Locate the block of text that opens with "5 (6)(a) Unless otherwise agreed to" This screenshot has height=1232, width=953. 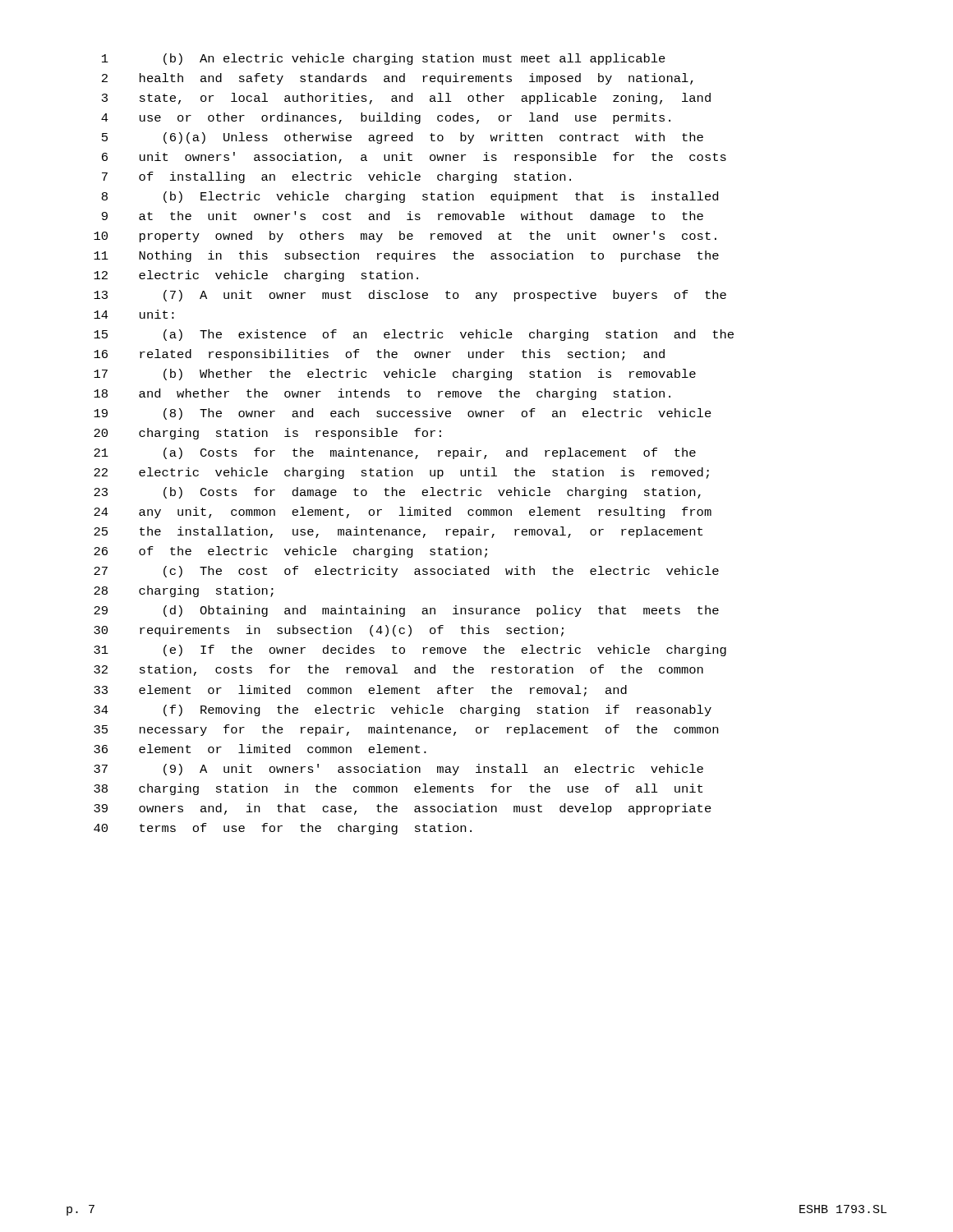tap(476, 158)
